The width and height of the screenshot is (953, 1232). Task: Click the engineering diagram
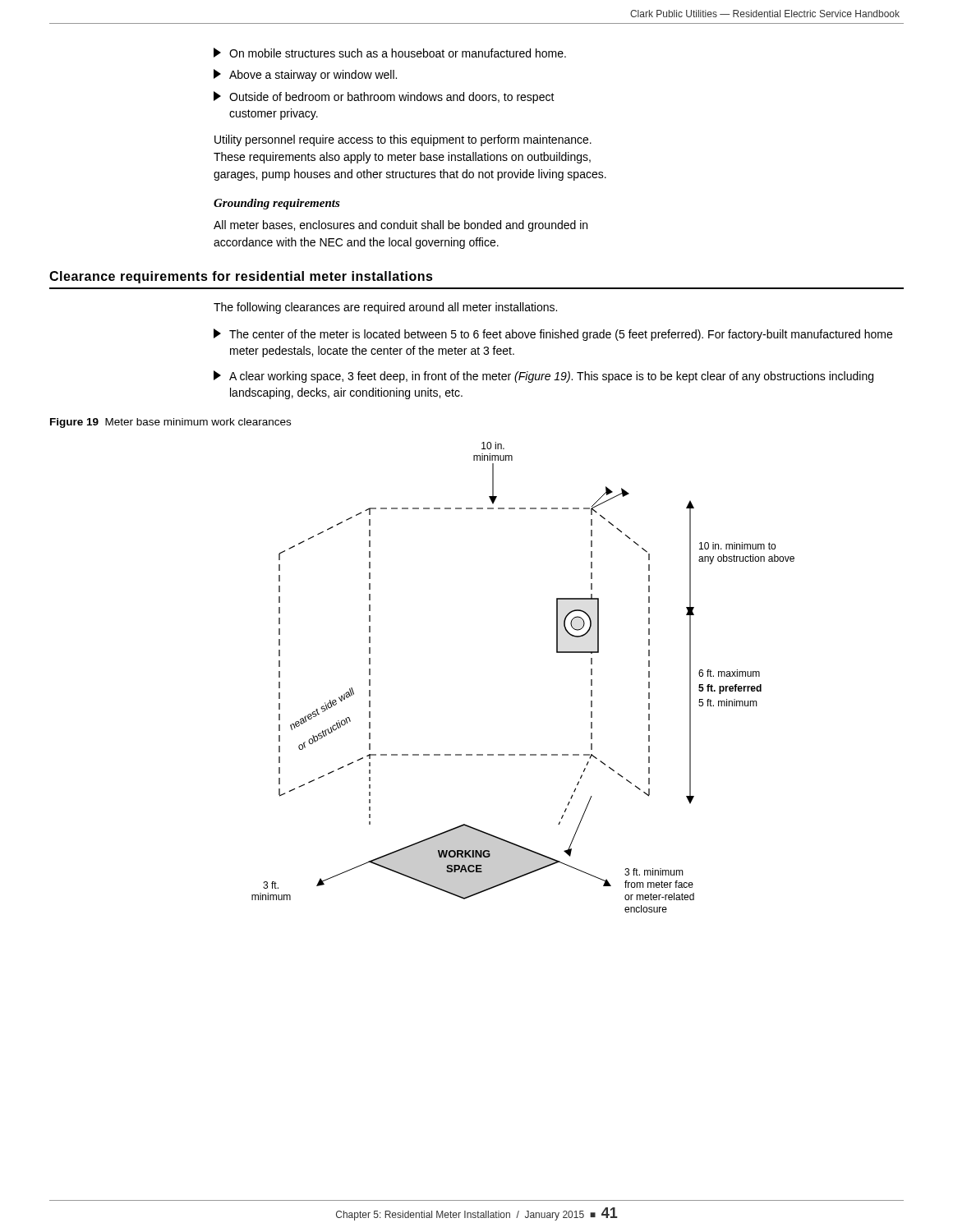click(x=476, y=677)
